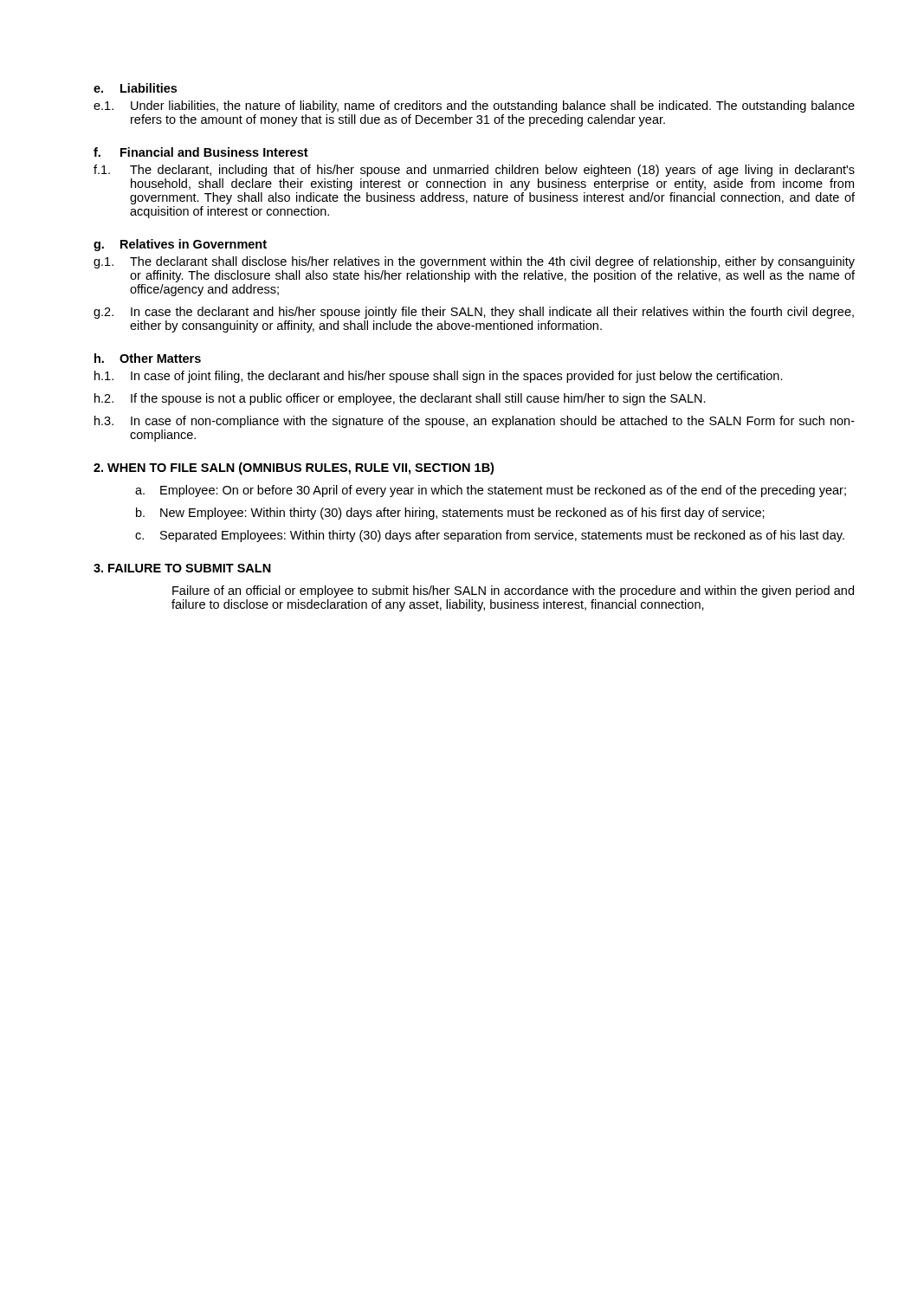Locate the text "3. FAILURE TO SUBMIT SALN"
The width and height of the screenshot is (924, 1299).
(x=182, y=568)
